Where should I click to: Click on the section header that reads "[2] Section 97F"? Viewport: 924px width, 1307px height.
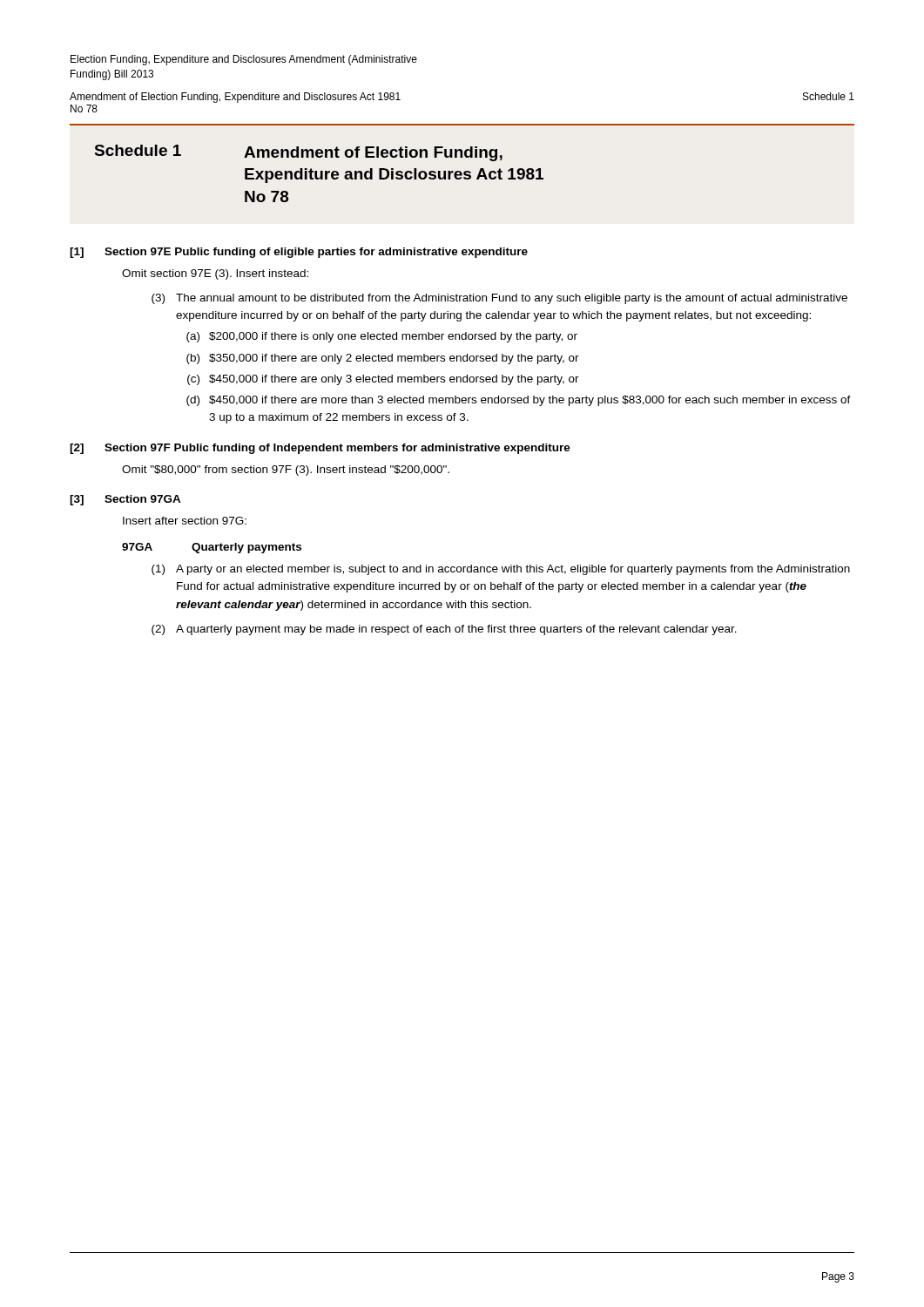click(462, 447)
